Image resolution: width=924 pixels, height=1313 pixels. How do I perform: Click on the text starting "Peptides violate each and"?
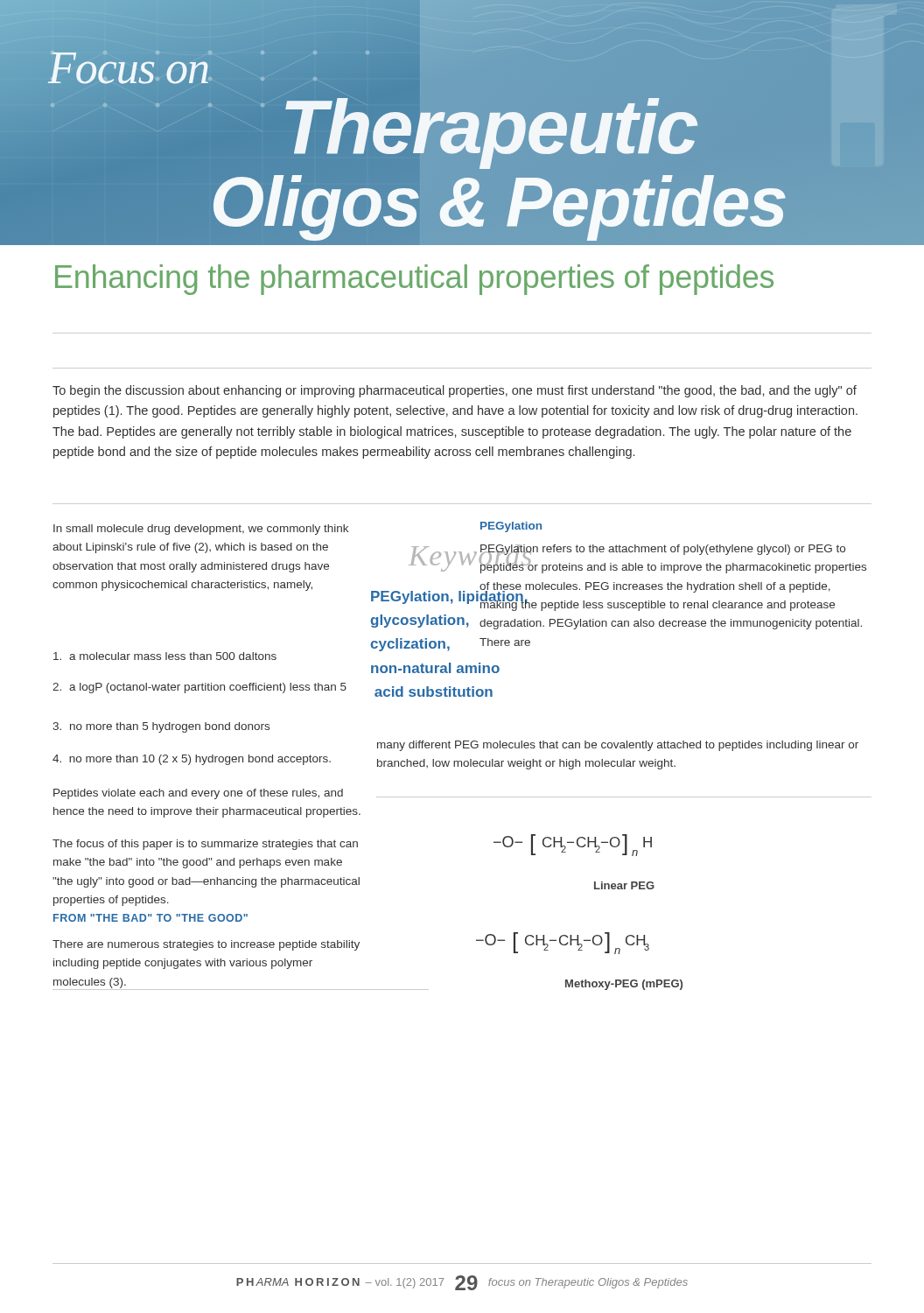(207, 802)
